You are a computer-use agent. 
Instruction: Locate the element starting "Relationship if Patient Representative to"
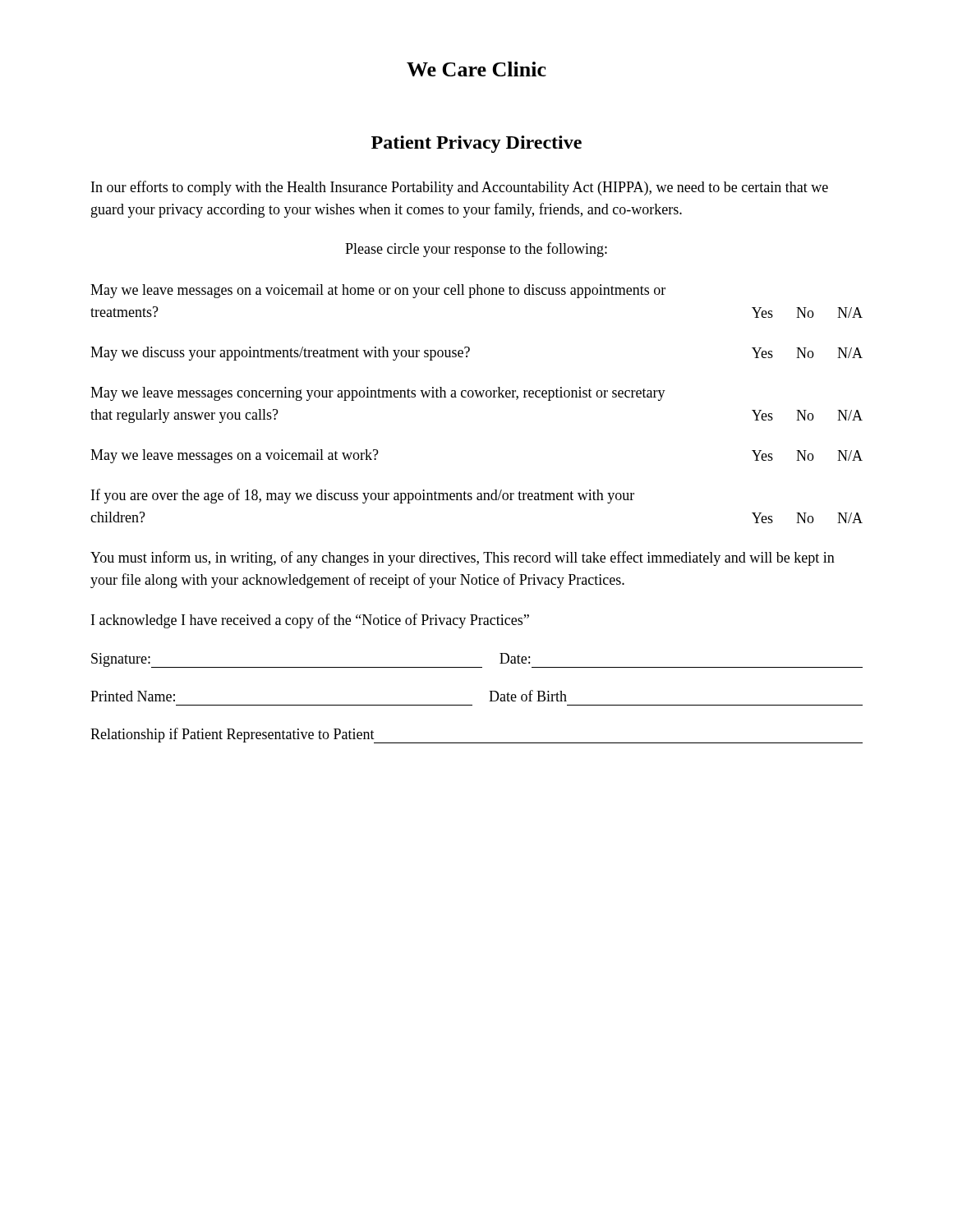pyautogui.click(x=476, y=734)
